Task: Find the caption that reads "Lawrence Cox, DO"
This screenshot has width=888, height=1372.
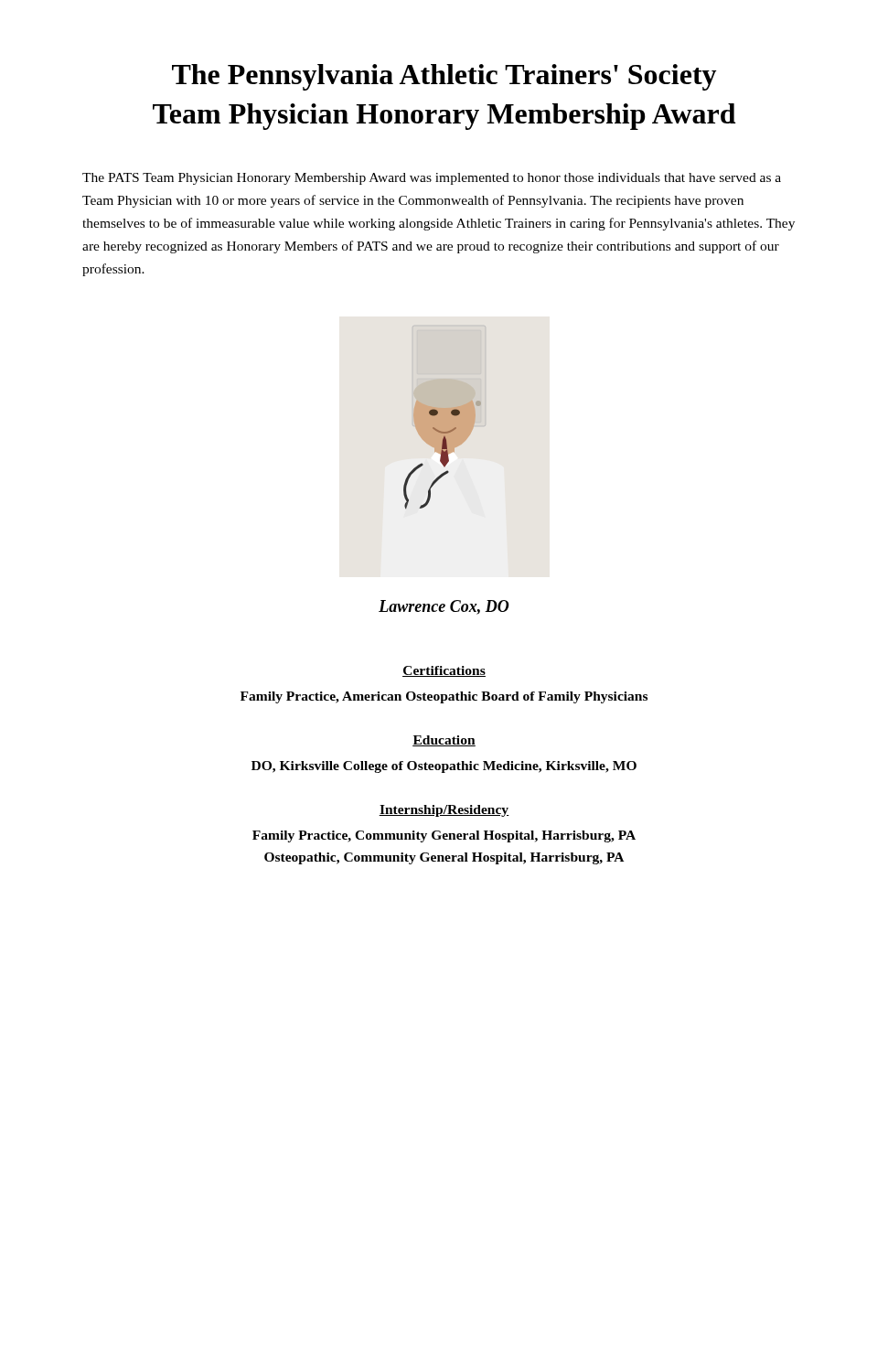Action: click(x=444, y=607)
